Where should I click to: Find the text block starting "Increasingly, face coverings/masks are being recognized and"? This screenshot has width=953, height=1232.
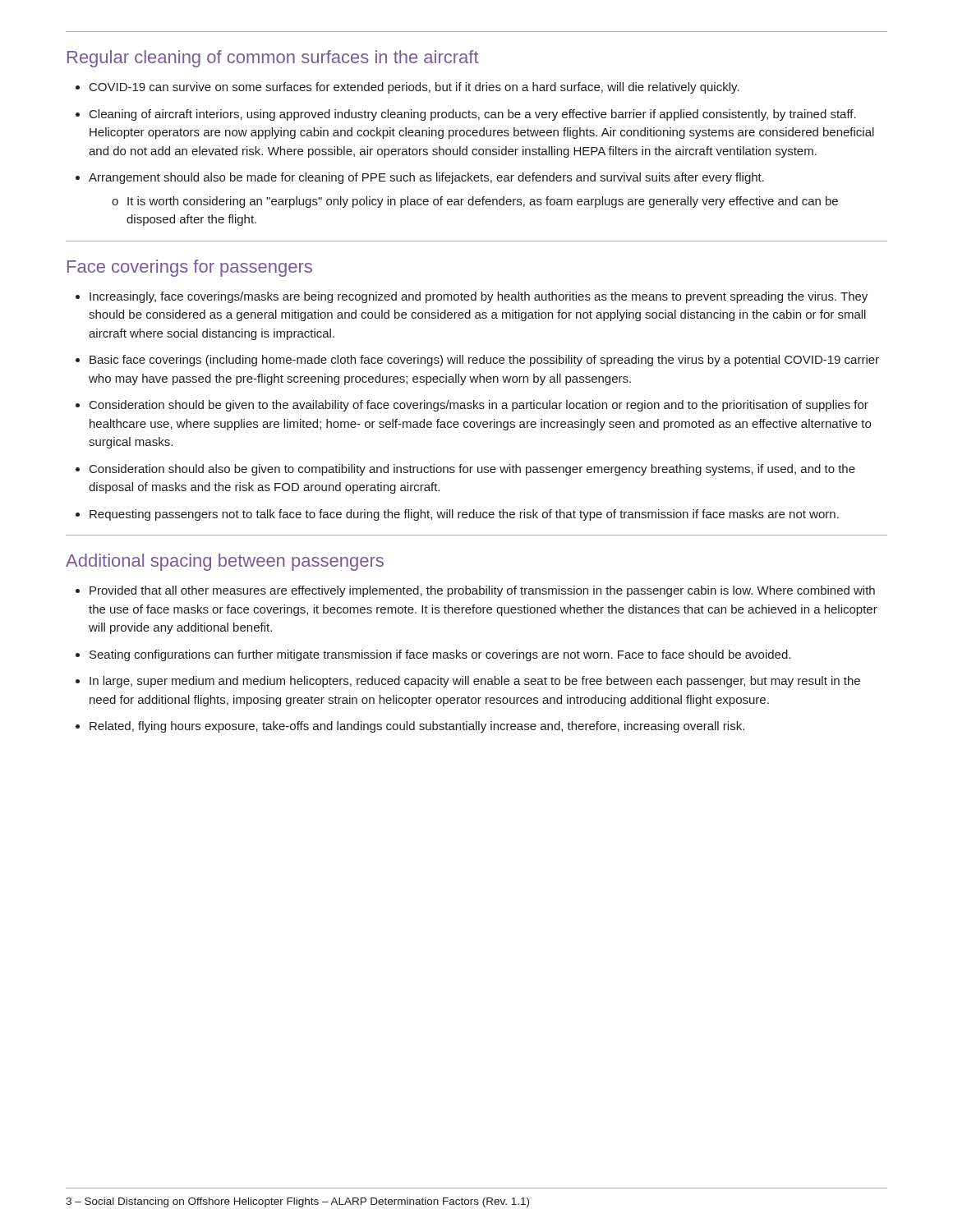pyautogui.click(x=478, y=314)
